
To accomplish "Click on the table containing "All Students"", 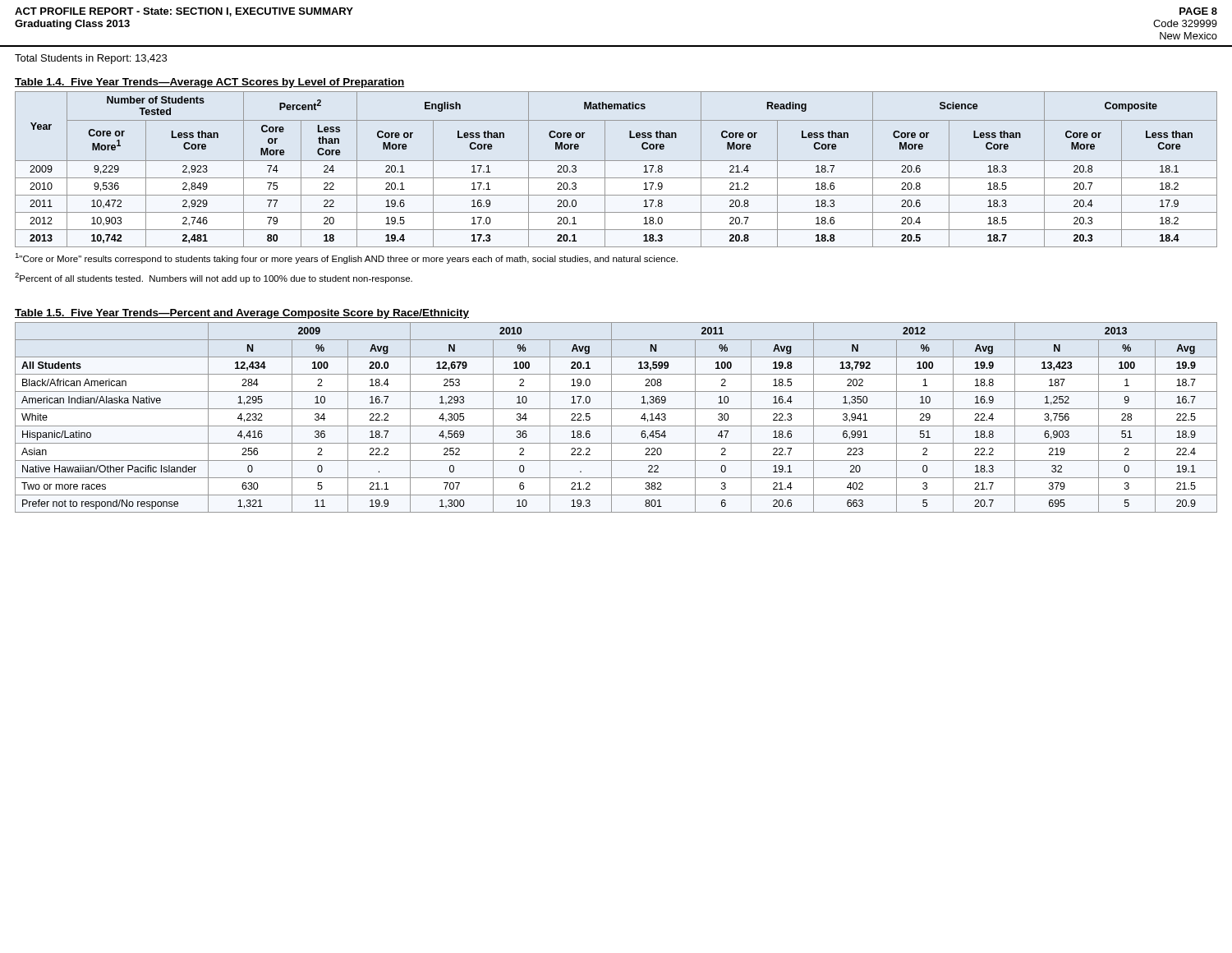I will [x=616, y=417].
